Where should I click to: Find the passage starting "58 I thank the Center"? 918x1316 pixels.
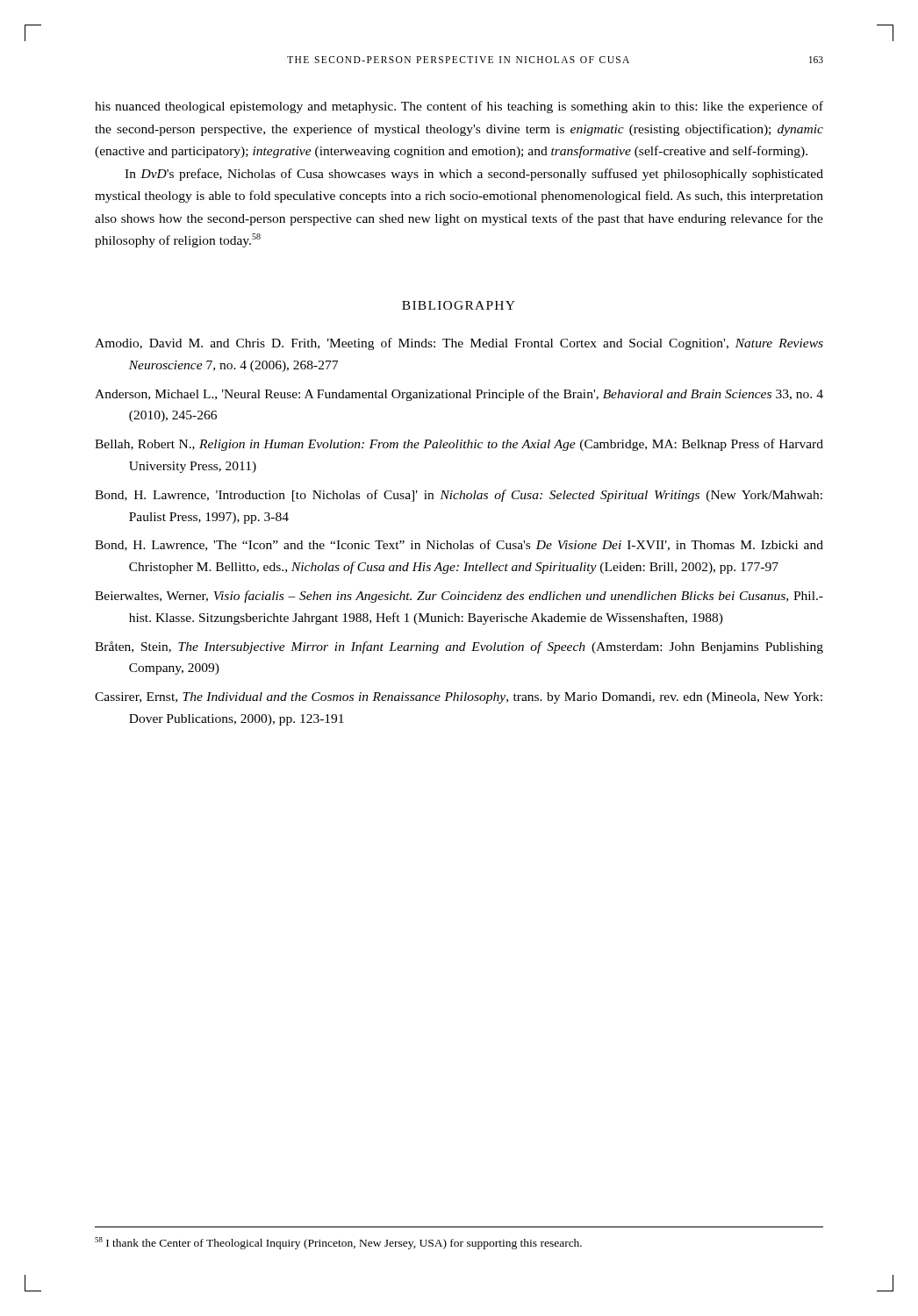339,1242
